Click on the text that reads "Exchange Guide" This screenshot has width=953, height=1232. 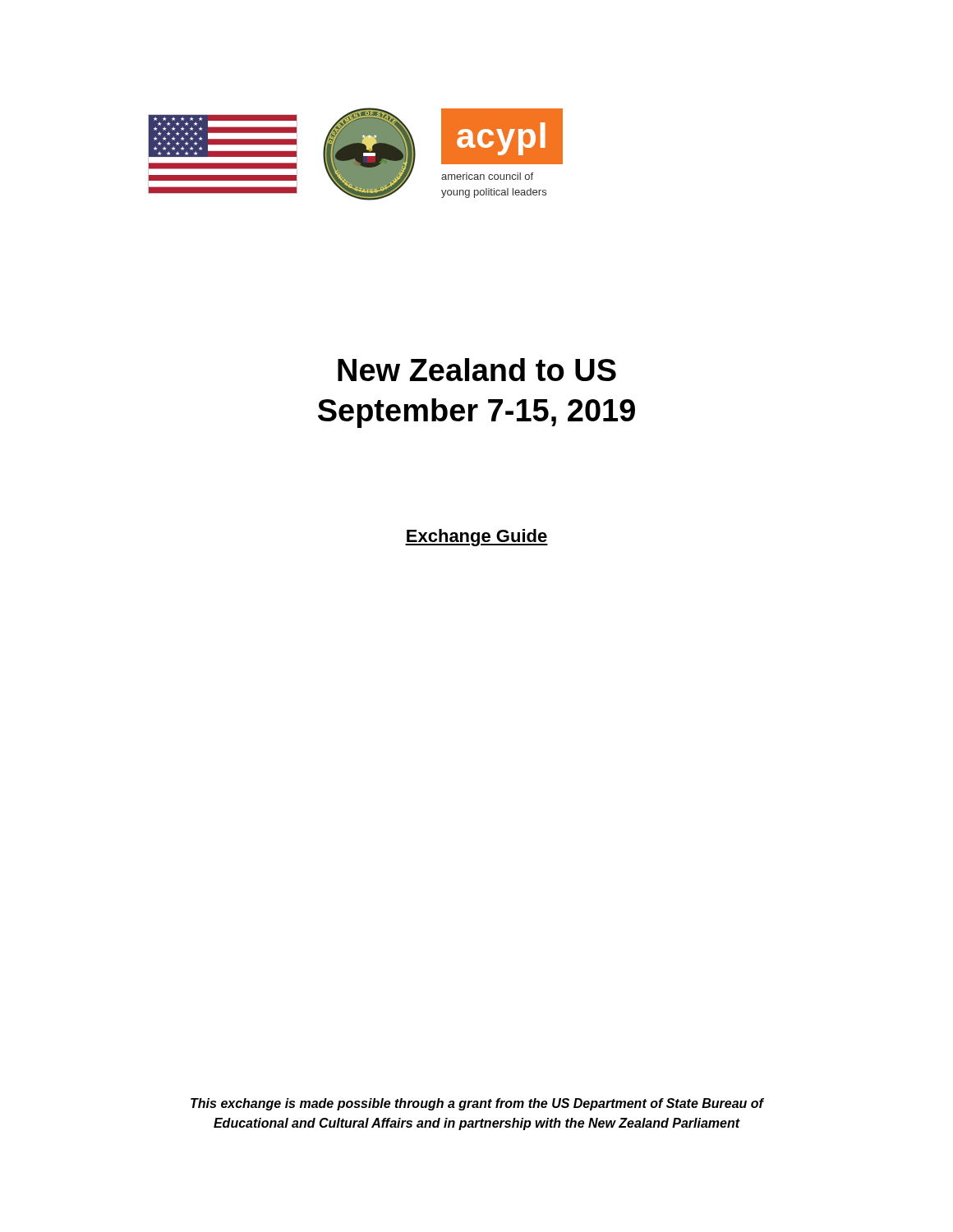point(476,536)
